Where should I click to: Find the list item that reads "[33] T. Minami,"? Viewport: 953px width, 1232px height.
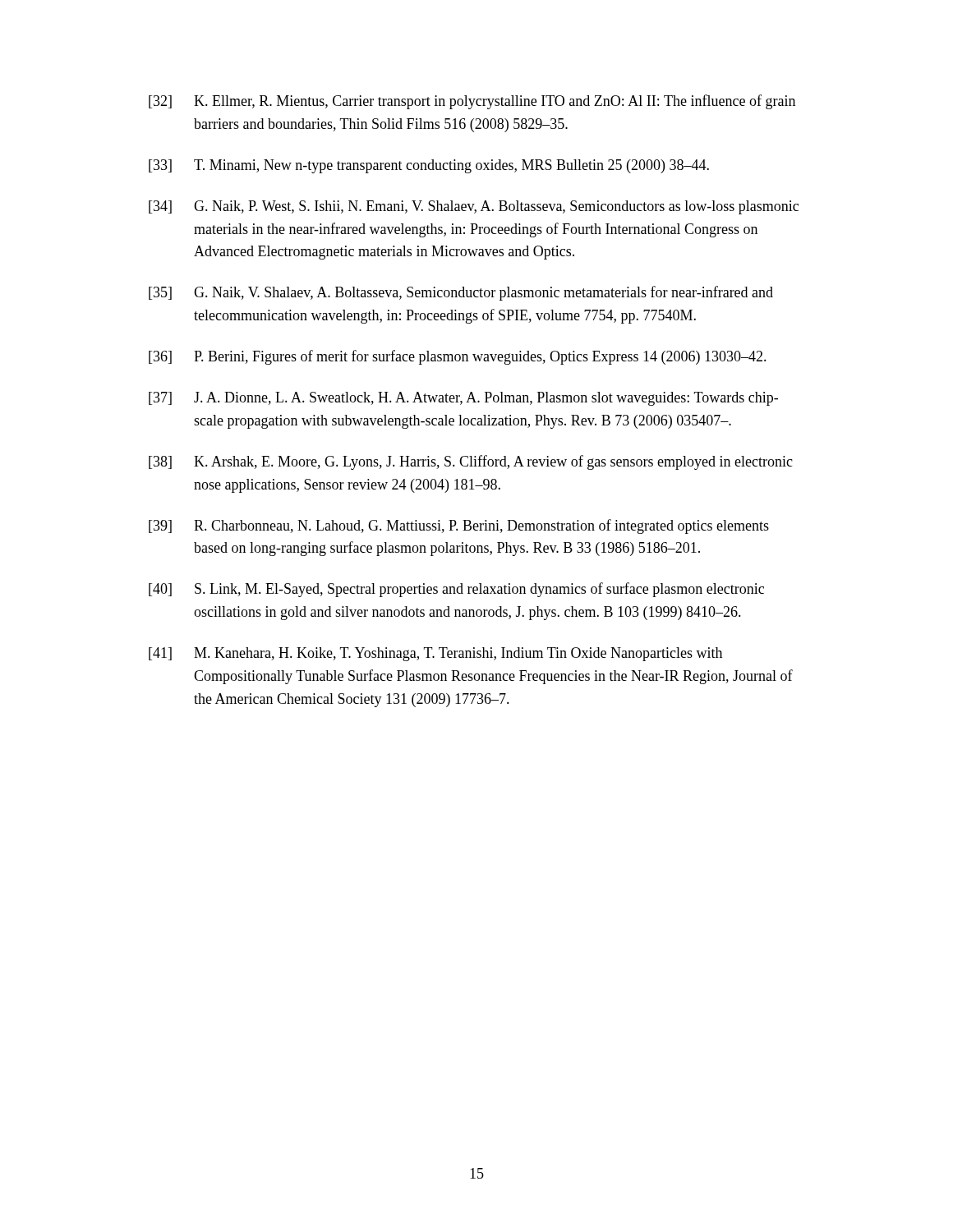click(476, 166)
